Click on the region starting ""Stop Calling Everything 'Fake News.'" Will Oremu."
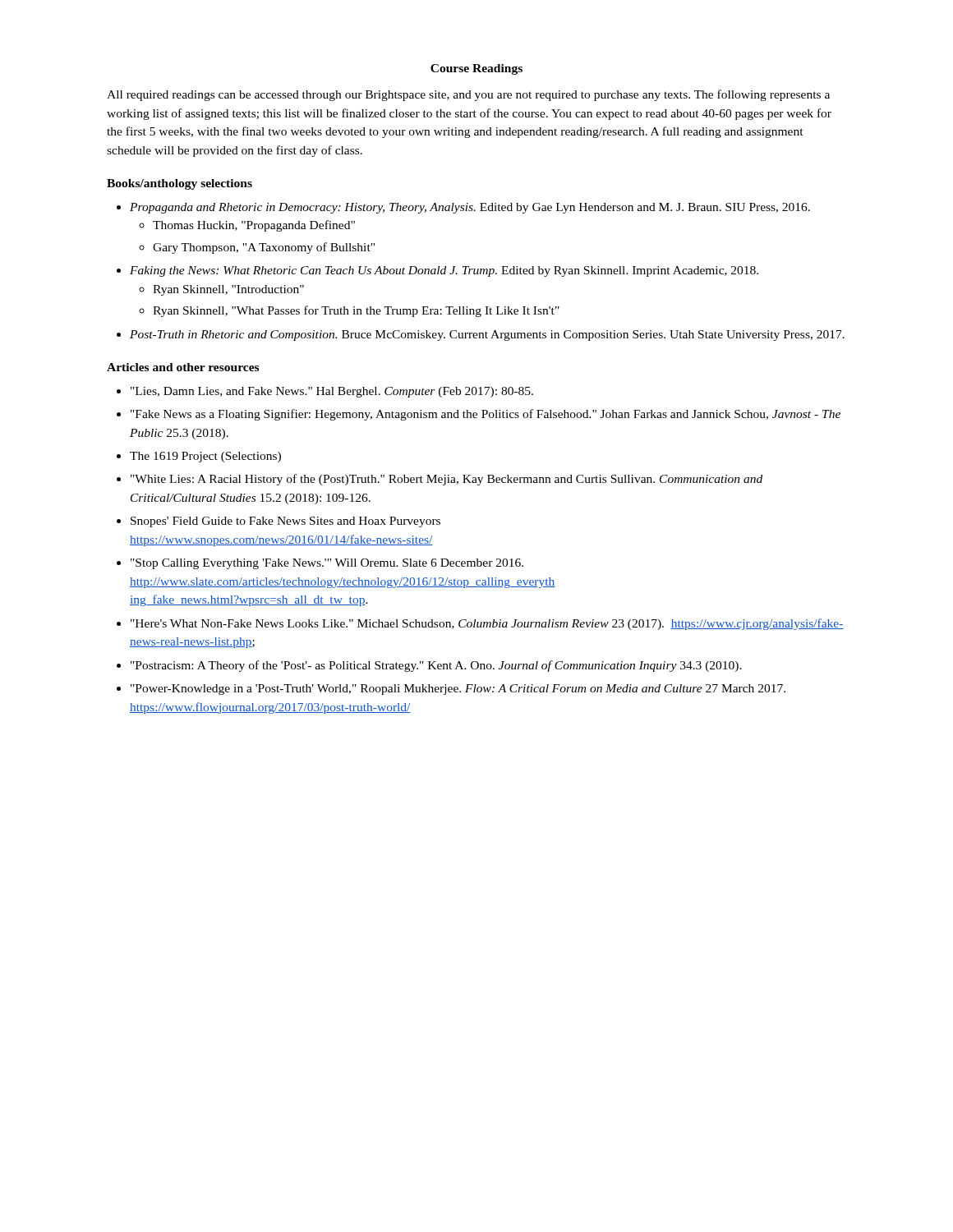Screen dimensions: 1232x953 coord(342,581)
